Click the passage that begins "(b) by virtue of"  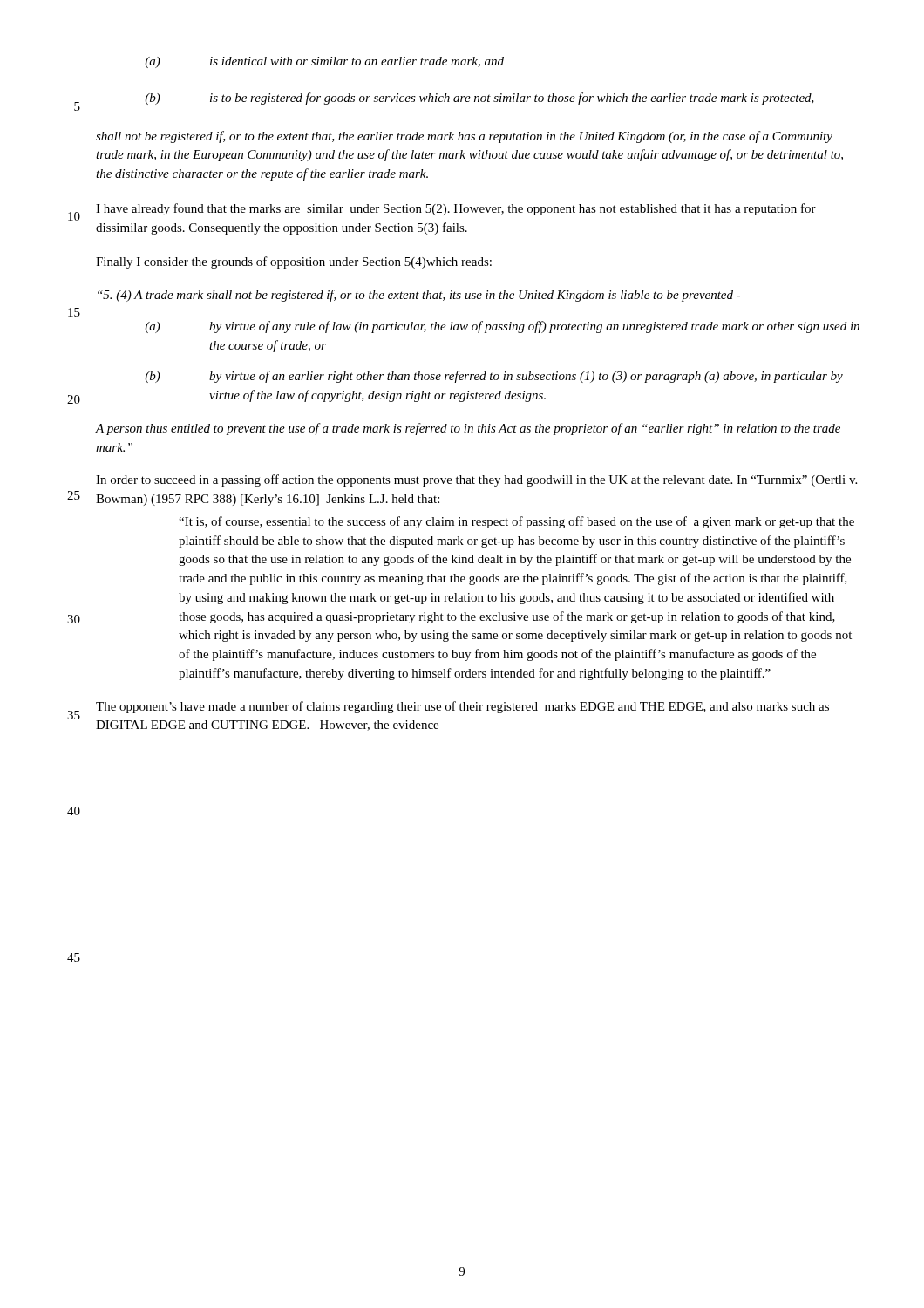pos(479,386)
